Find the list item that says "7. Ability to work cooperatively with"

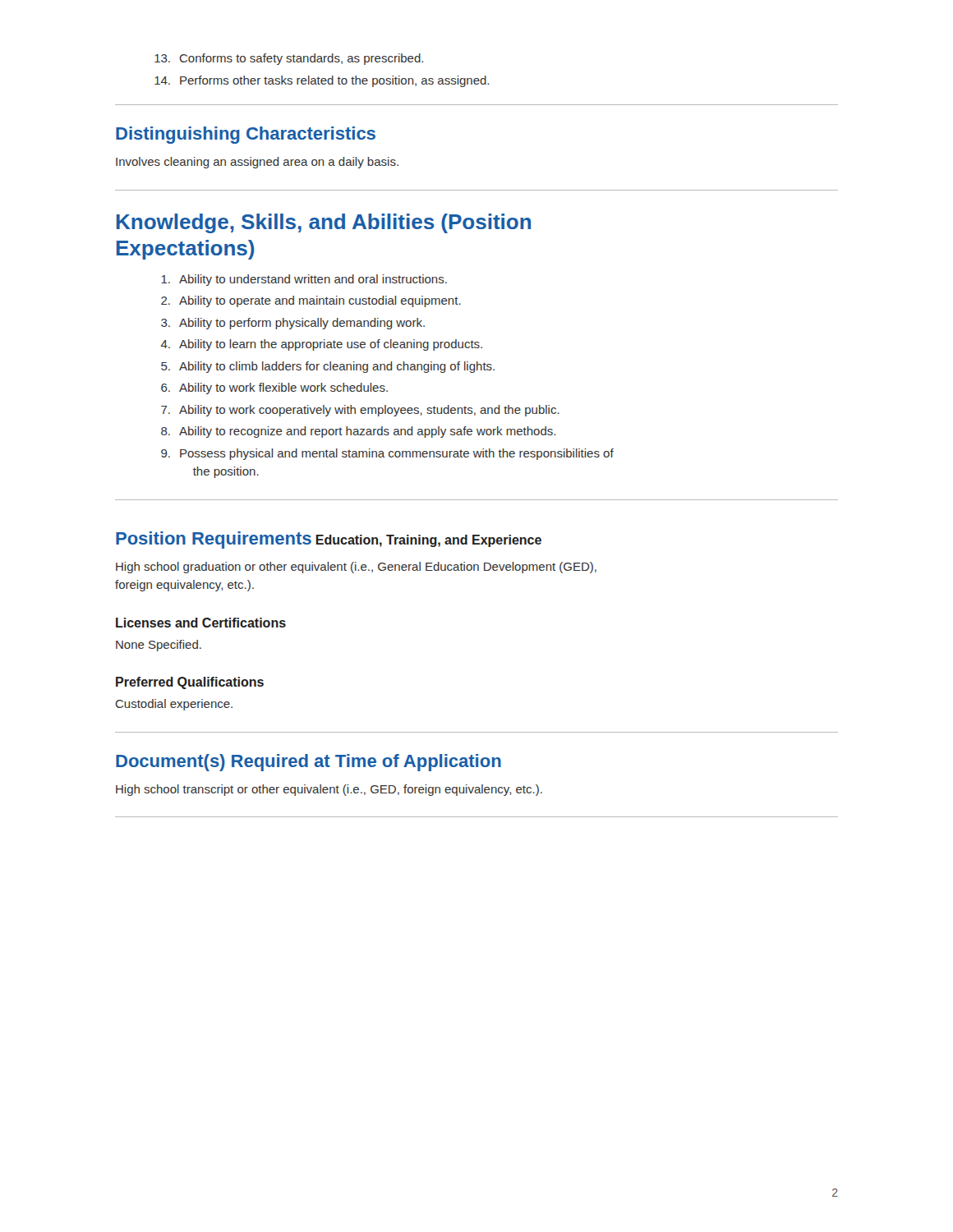coord(489,410)
